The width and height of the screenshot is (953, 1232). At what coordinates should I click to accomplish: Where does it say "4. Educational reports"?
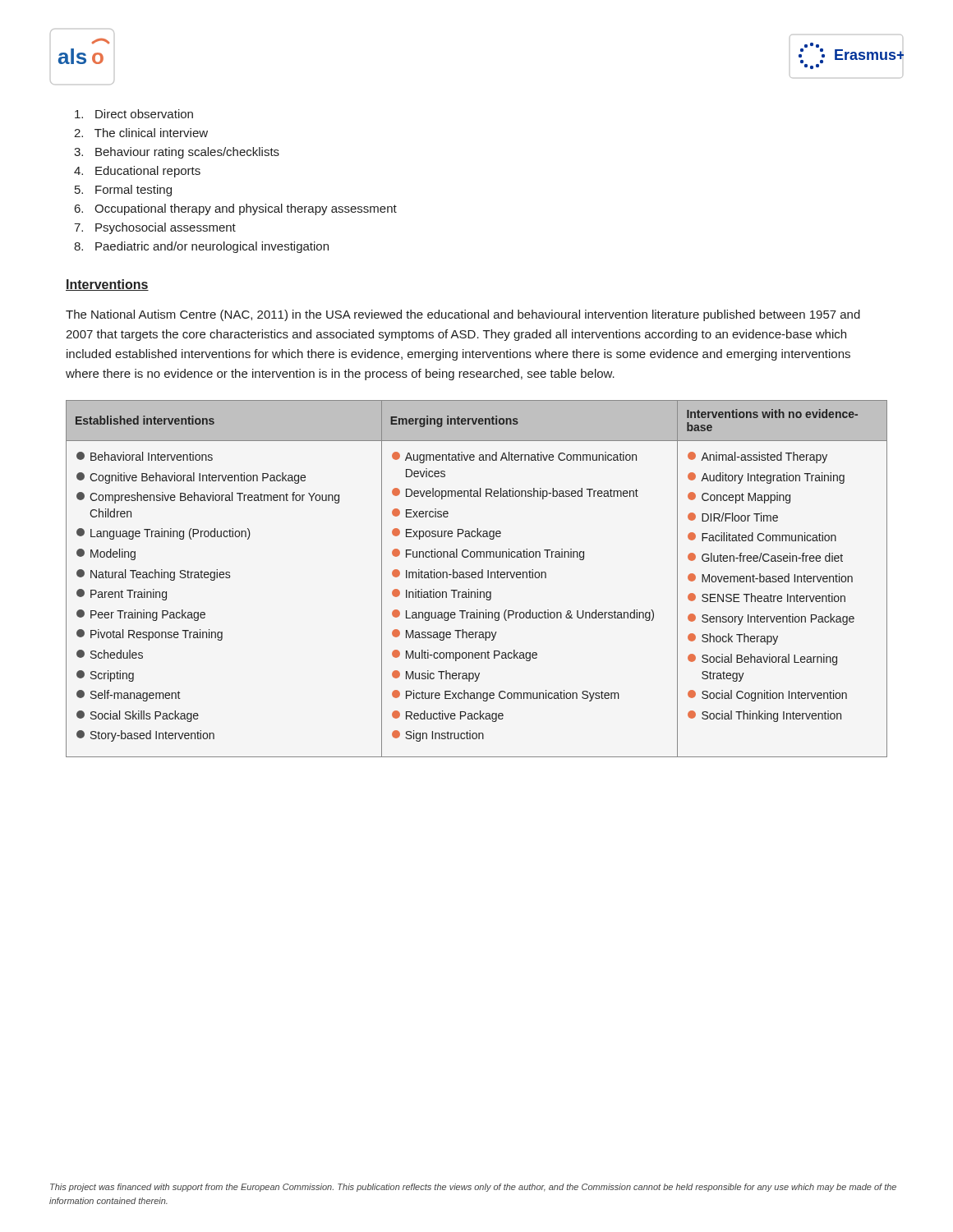[x=137, y=172]
